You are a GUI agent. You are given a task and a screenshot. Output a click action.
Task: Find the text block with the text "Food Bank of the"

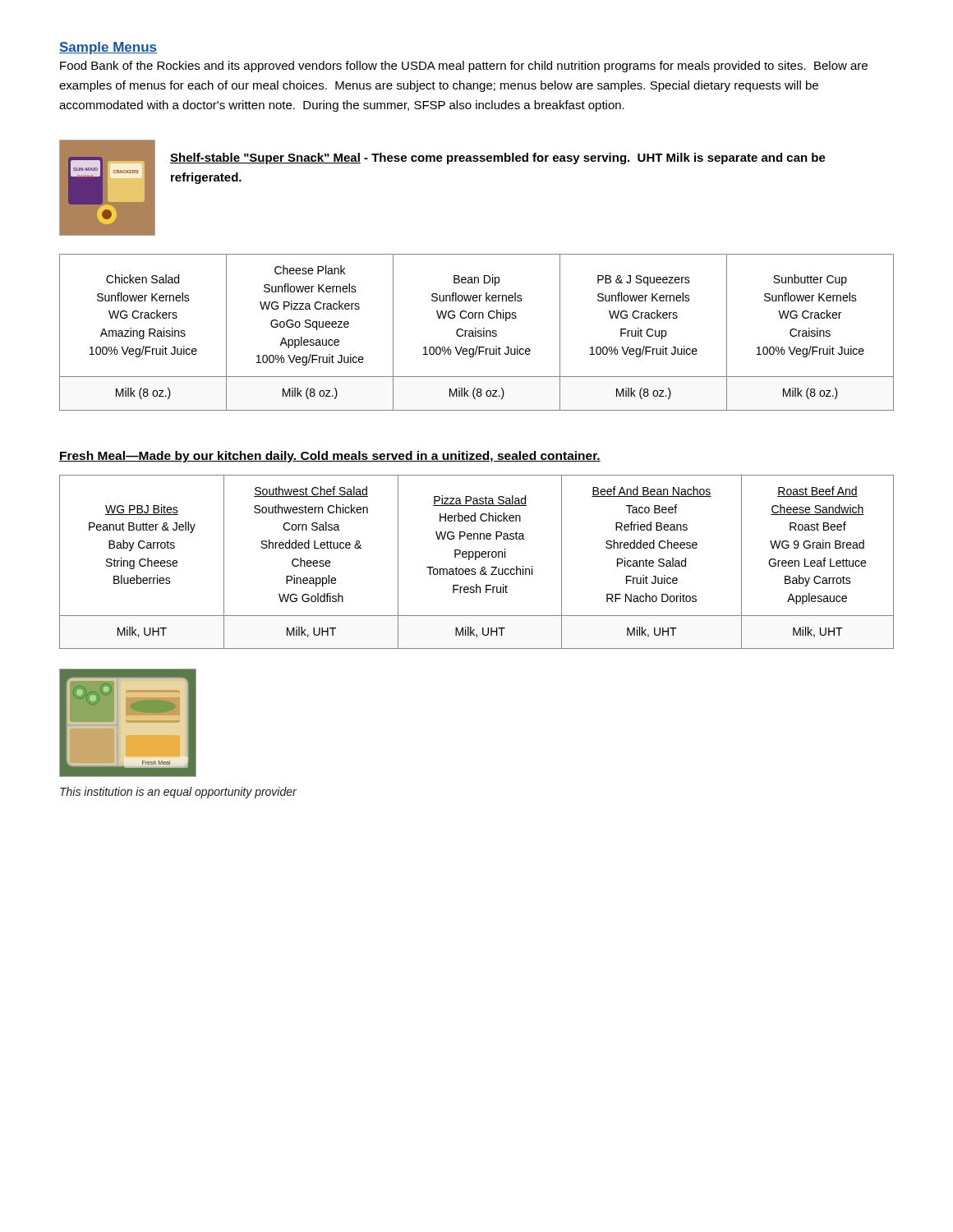[464, 85]
